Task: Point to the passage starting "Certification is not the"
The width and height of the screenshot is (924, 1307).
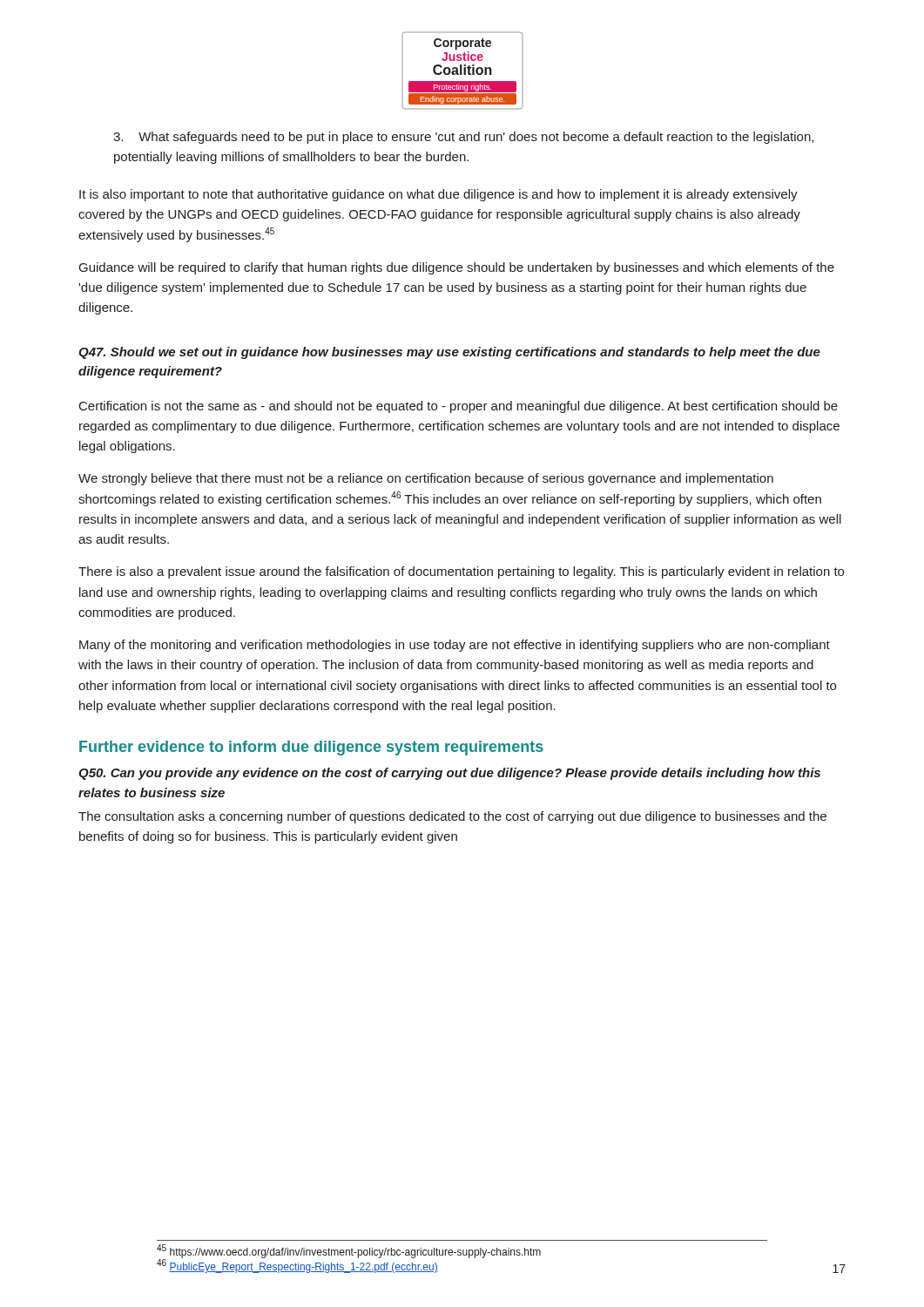Action: 459,425
